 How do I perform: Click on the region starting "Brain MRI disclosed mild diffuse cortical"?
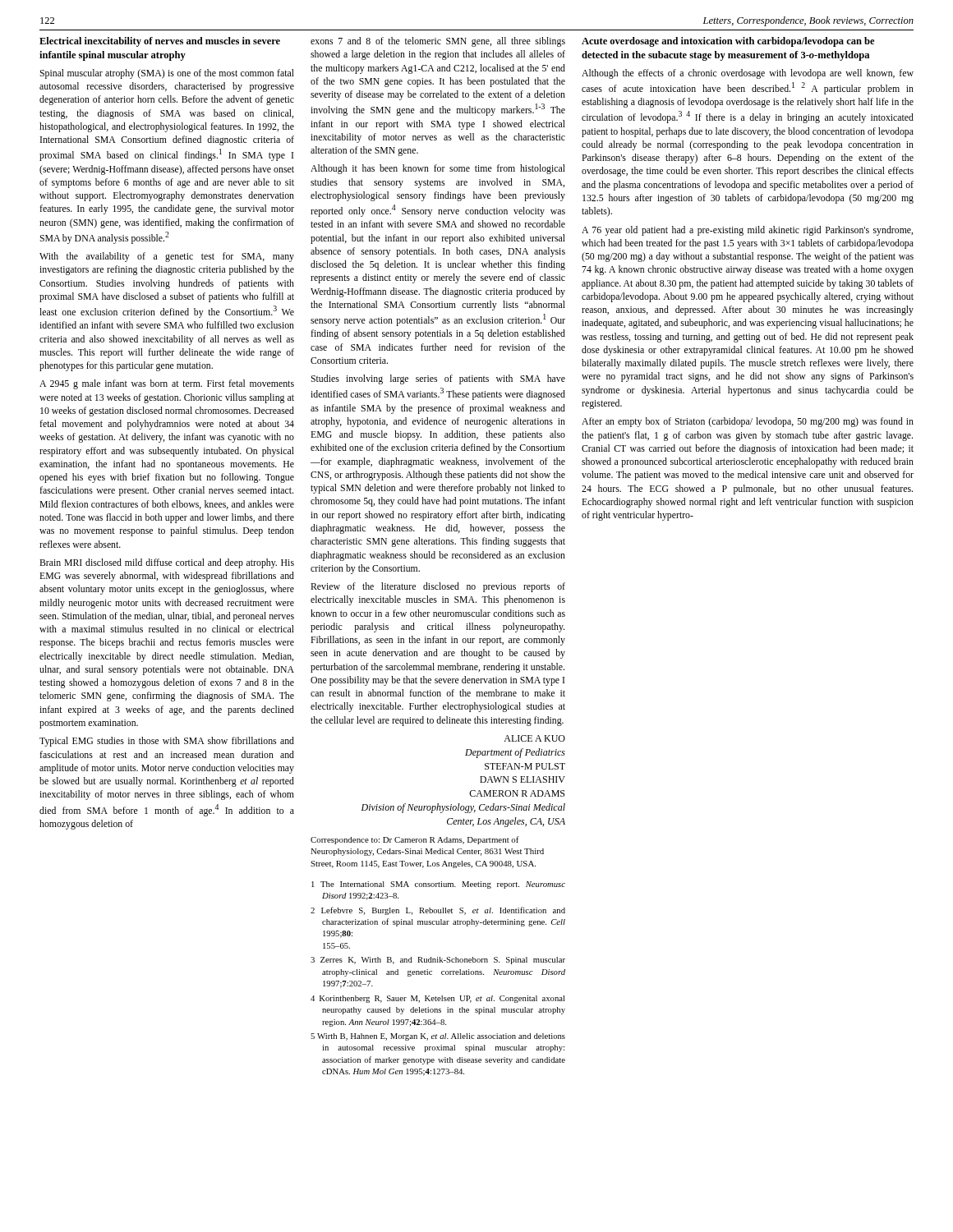pos(167,643)
